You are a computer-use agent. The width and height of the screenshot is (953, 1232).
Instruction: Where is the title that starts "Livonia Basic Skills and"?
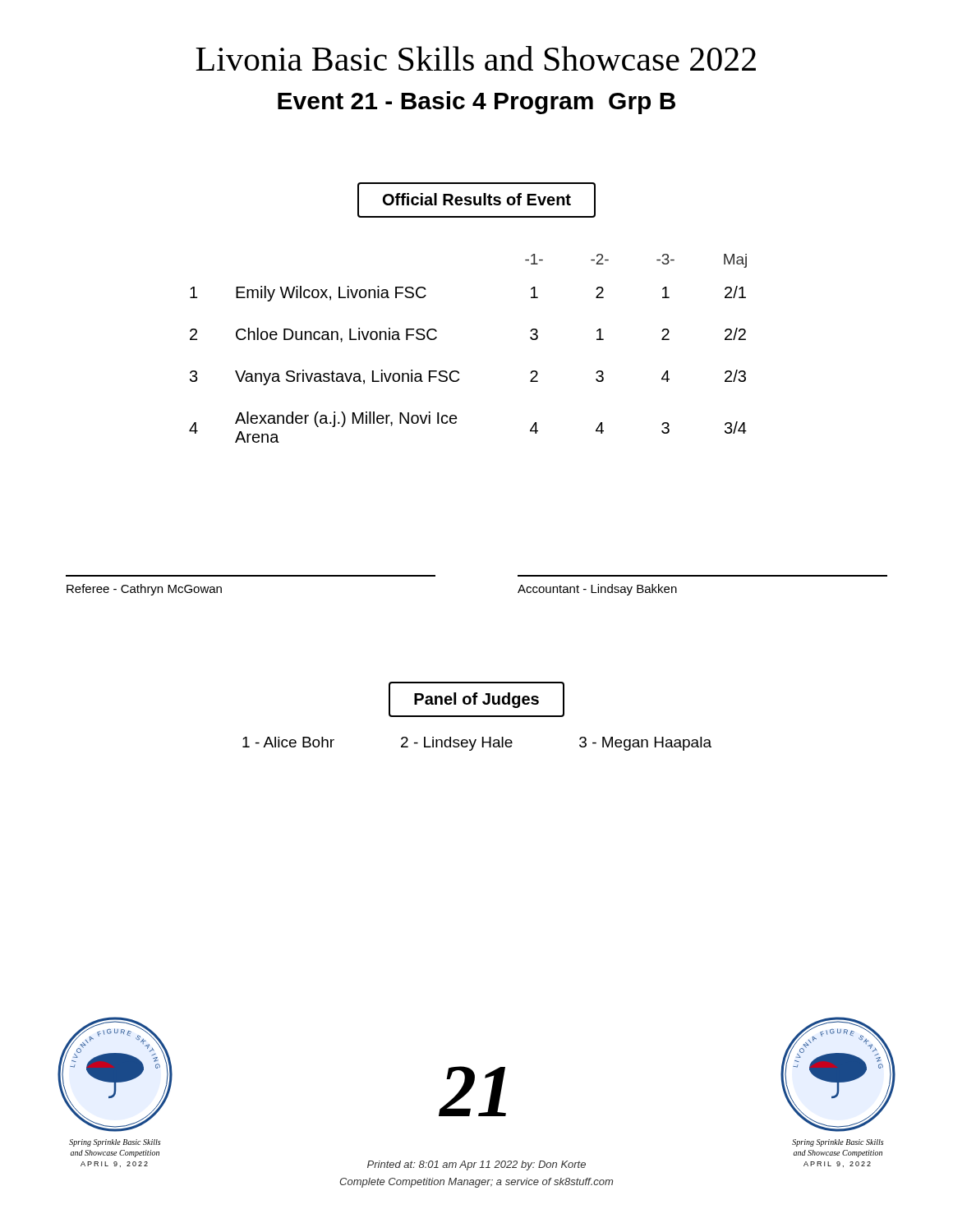click(476, 59)
